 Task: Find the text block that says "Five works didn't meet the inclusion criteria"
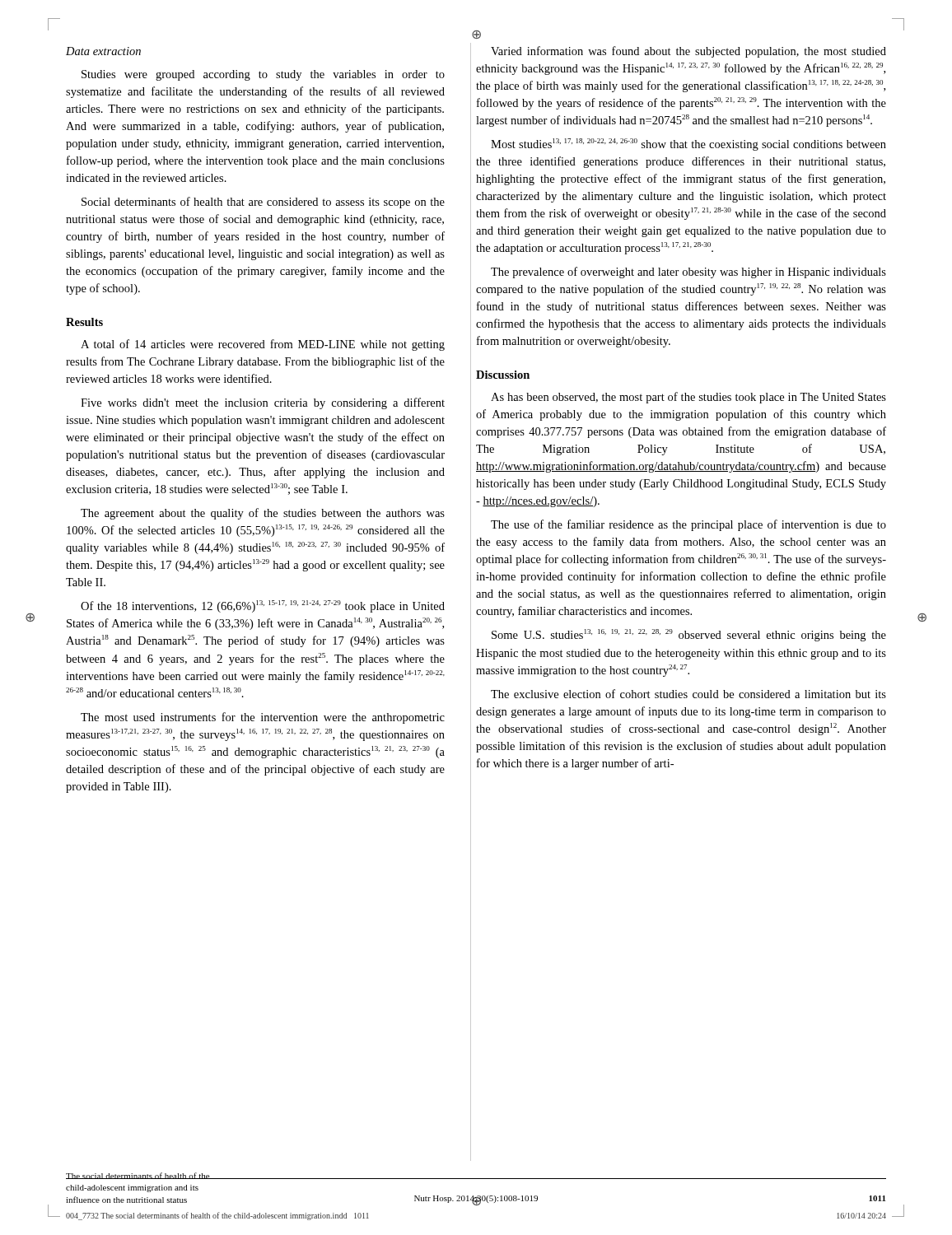point(255,447)
